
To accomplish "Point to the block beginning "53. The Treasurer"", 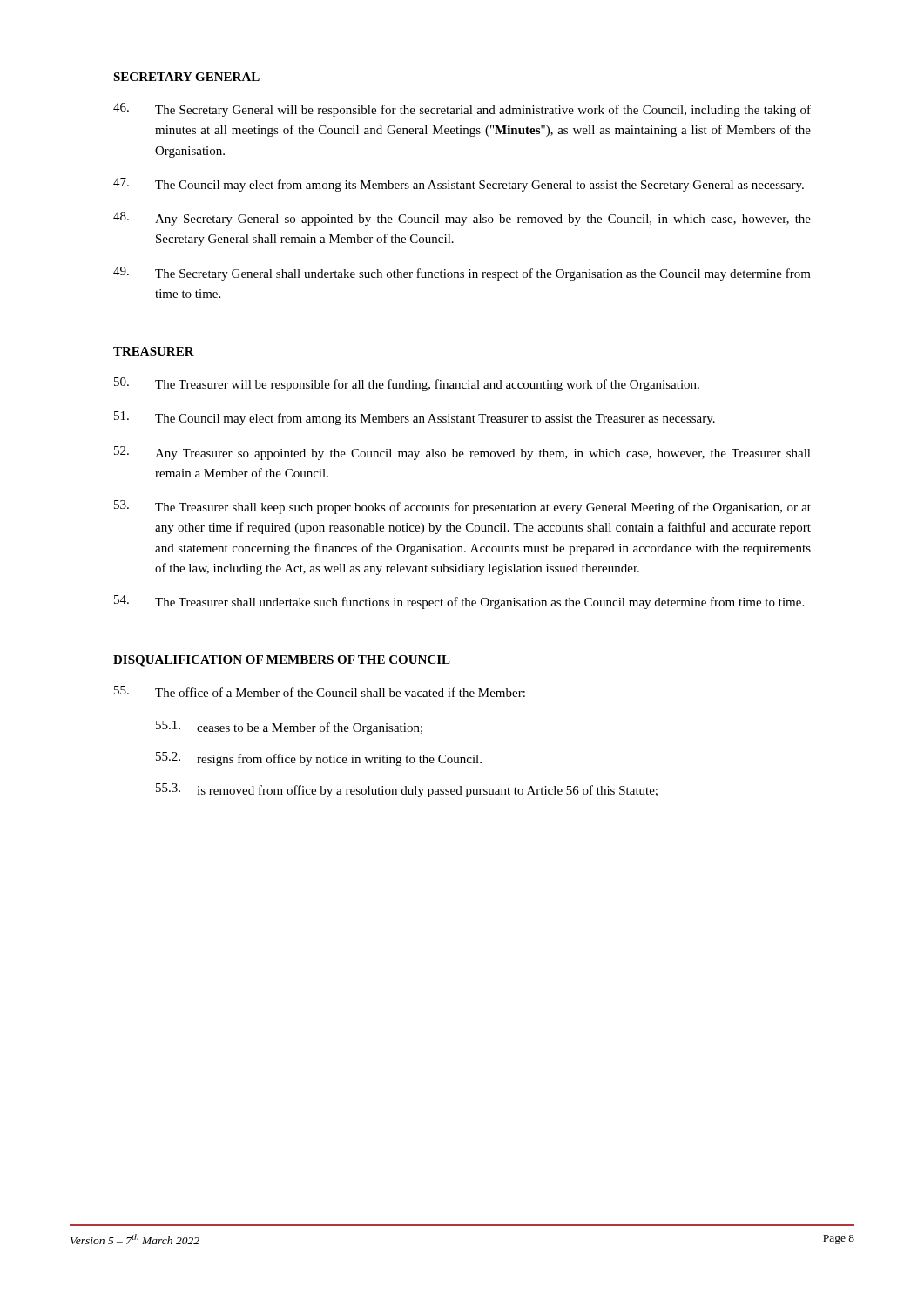I will pyautogui.click(x=462, y=538).
